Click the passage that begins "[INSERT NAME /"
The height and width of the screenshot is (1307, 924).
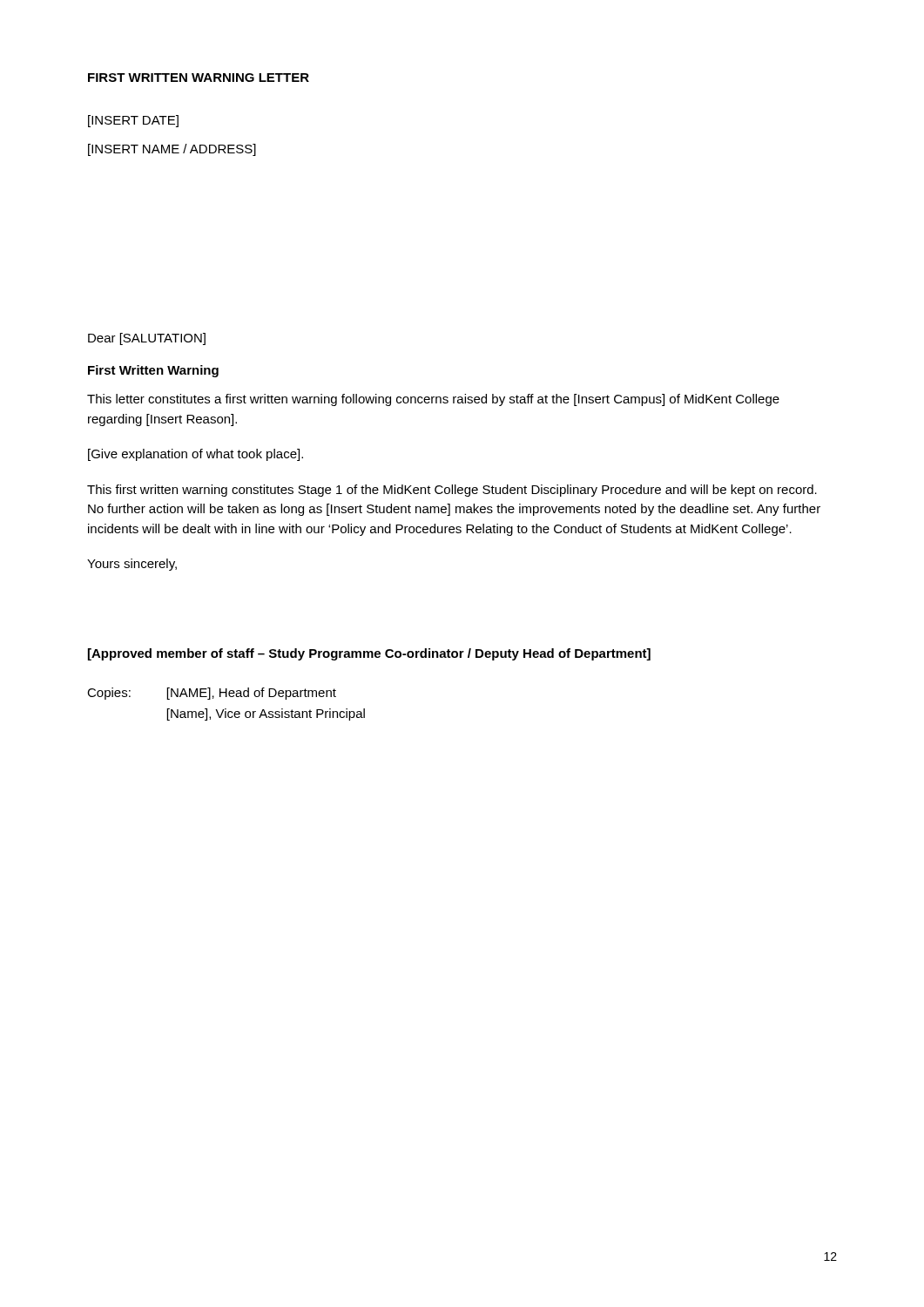[172, 149]
